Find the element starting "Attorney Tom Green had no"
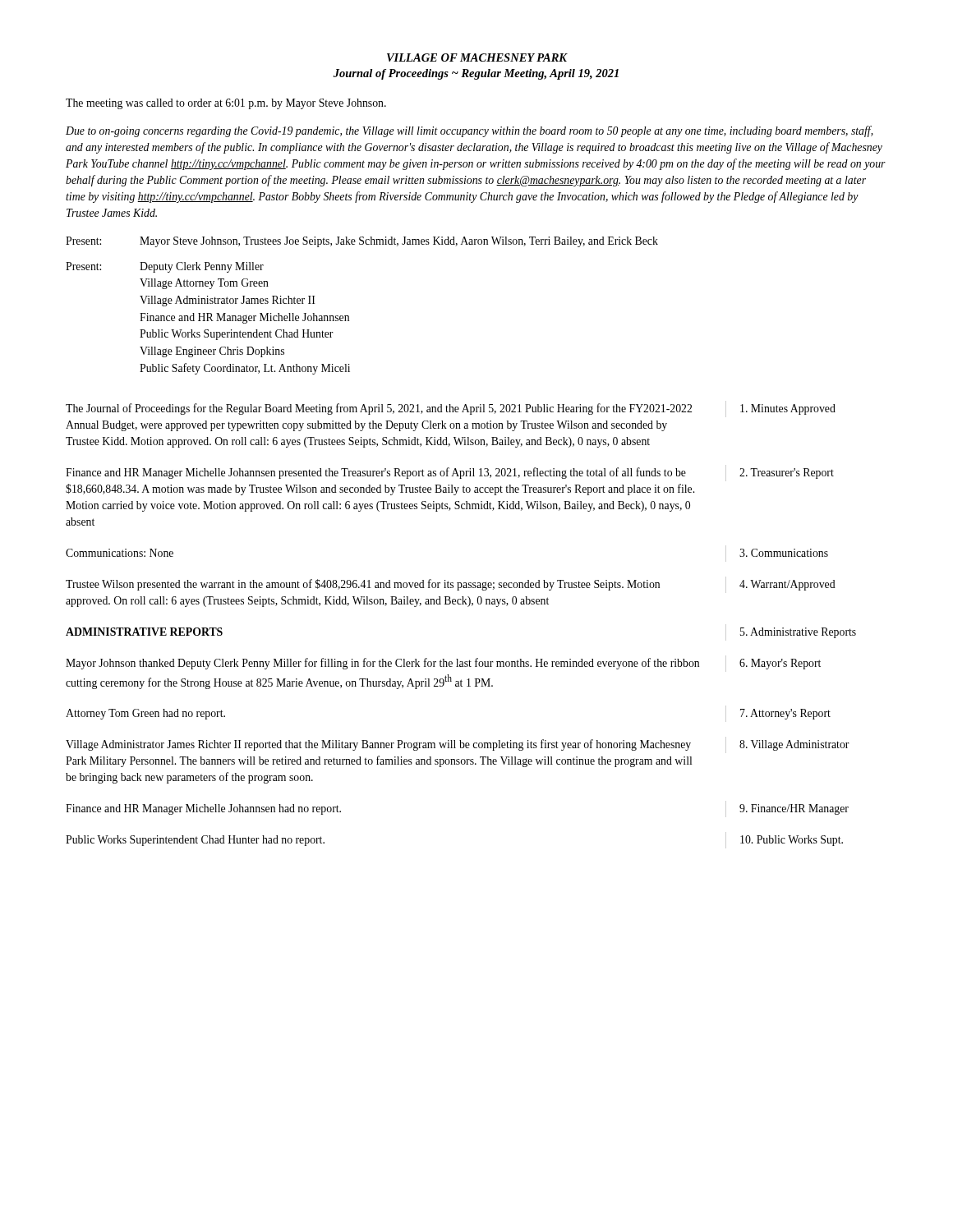Viewport: 953px width, 1232px height. (x=146, y=713)
